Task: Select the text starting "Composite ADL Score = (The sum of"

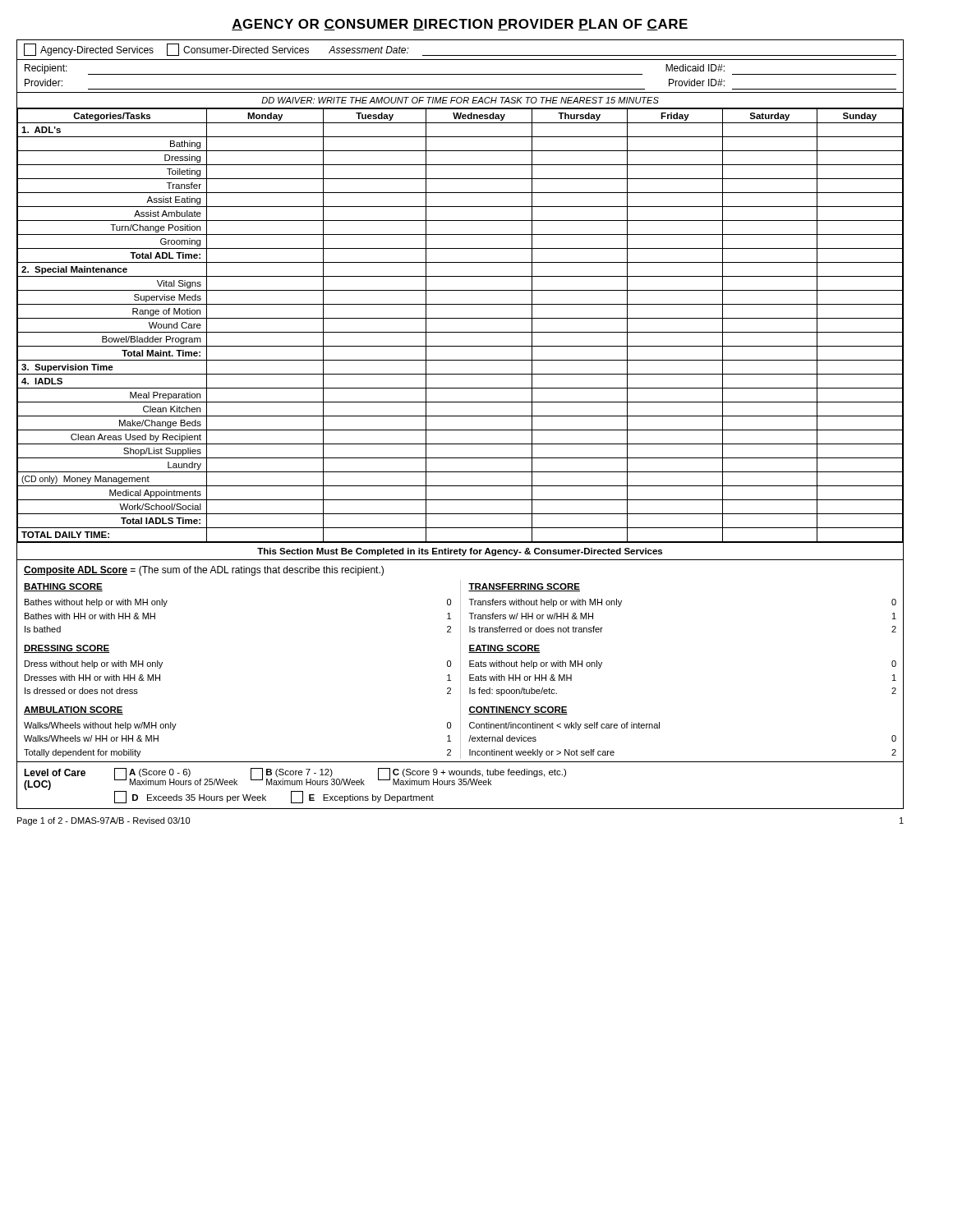Action: (460, 662)
